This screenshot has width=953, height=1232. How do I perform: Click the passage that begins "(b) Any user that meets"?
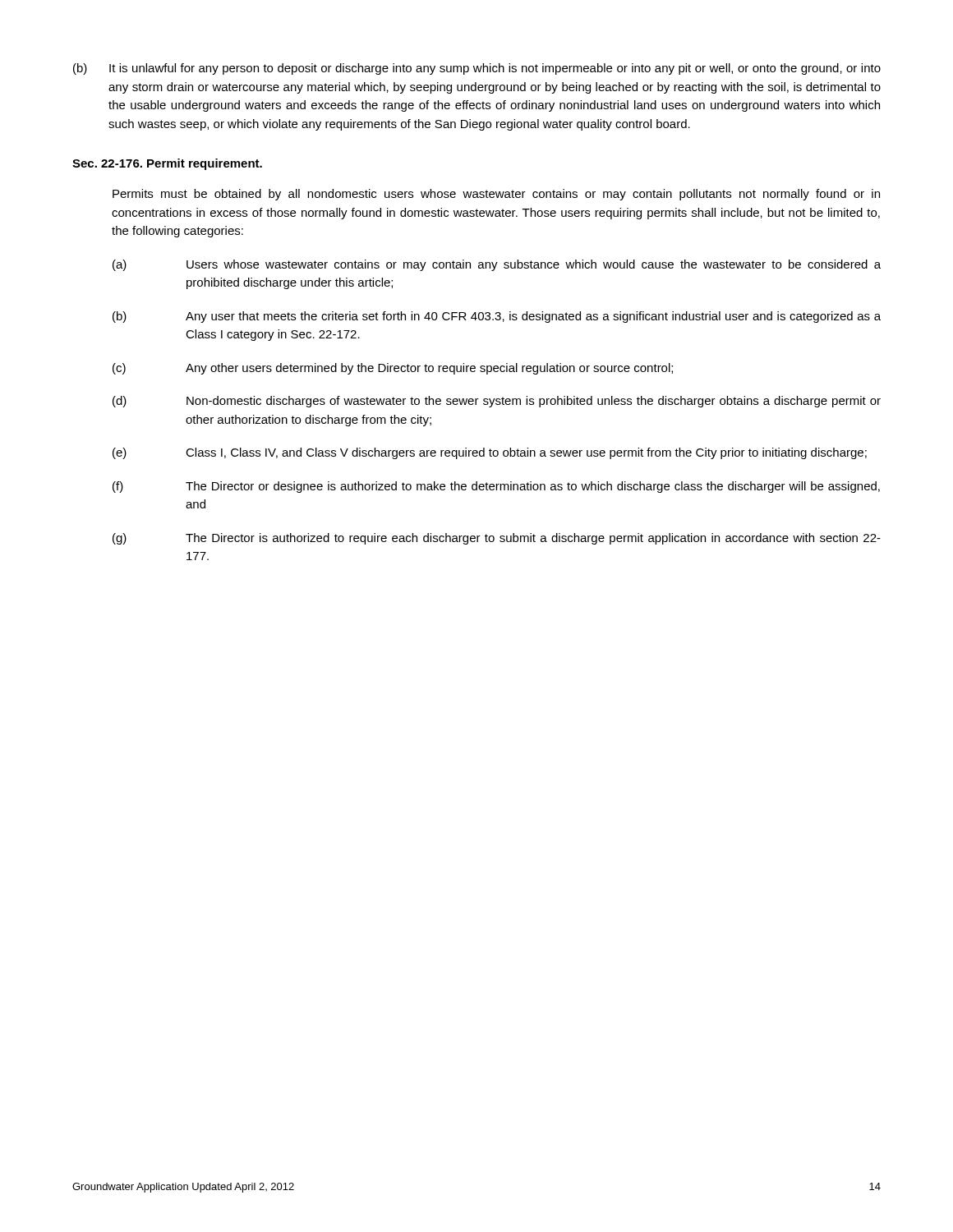click(476, 325)
